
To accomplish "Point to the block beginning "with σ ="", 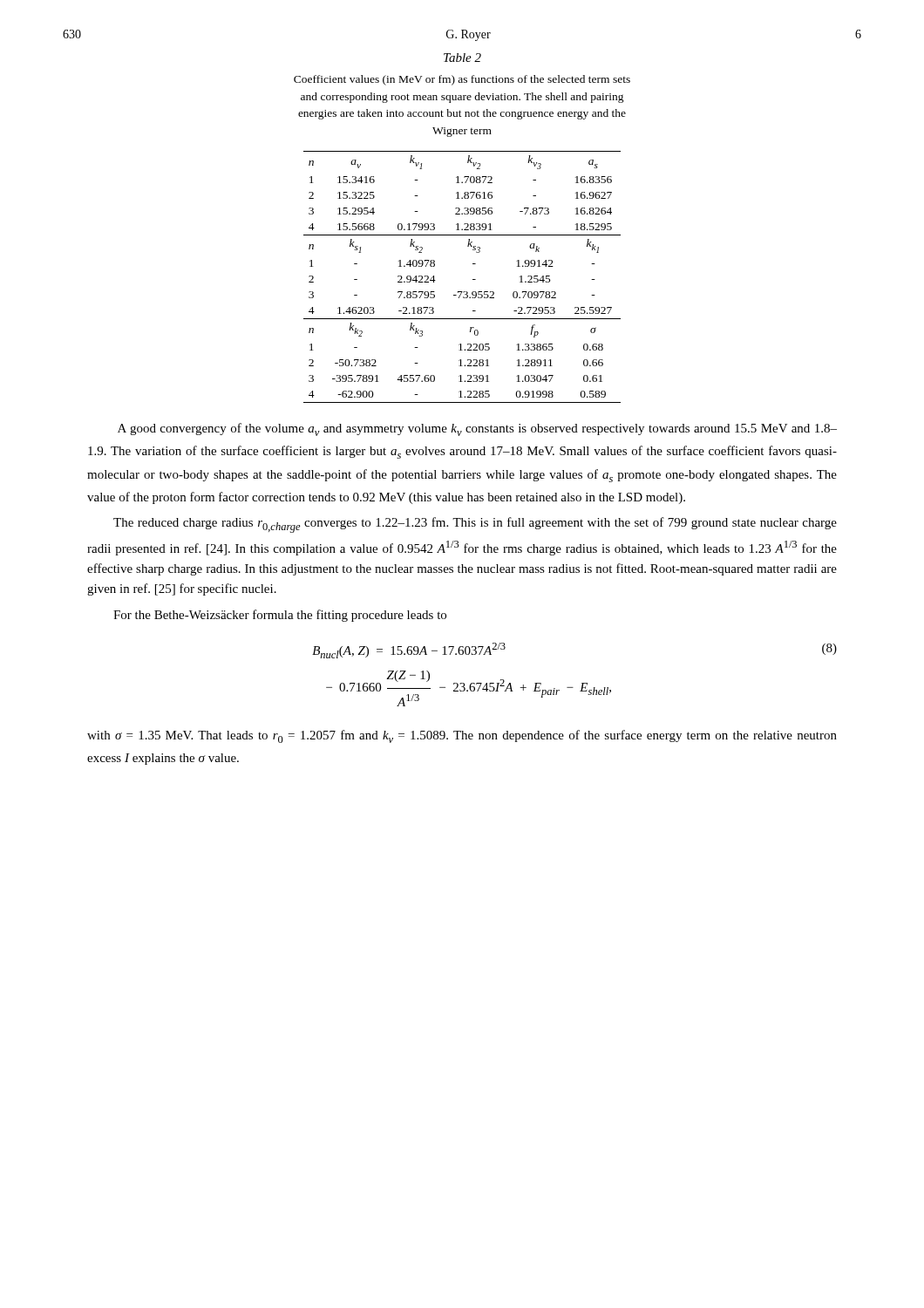I will click(462, 747).
